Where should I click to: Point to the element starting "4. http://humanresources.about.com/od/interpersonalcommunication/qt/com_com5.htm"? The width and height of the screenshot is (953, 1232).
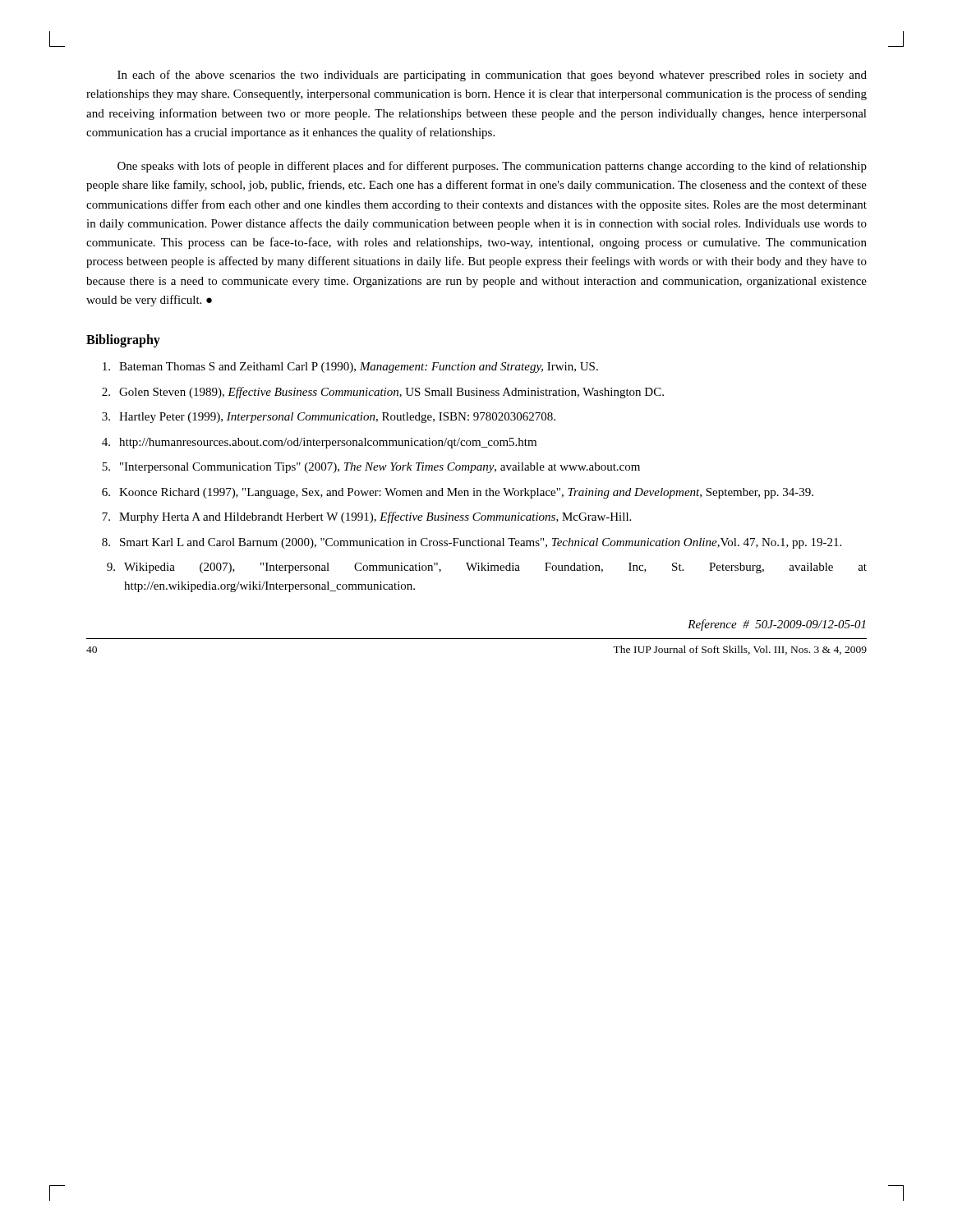pos(476,442)
